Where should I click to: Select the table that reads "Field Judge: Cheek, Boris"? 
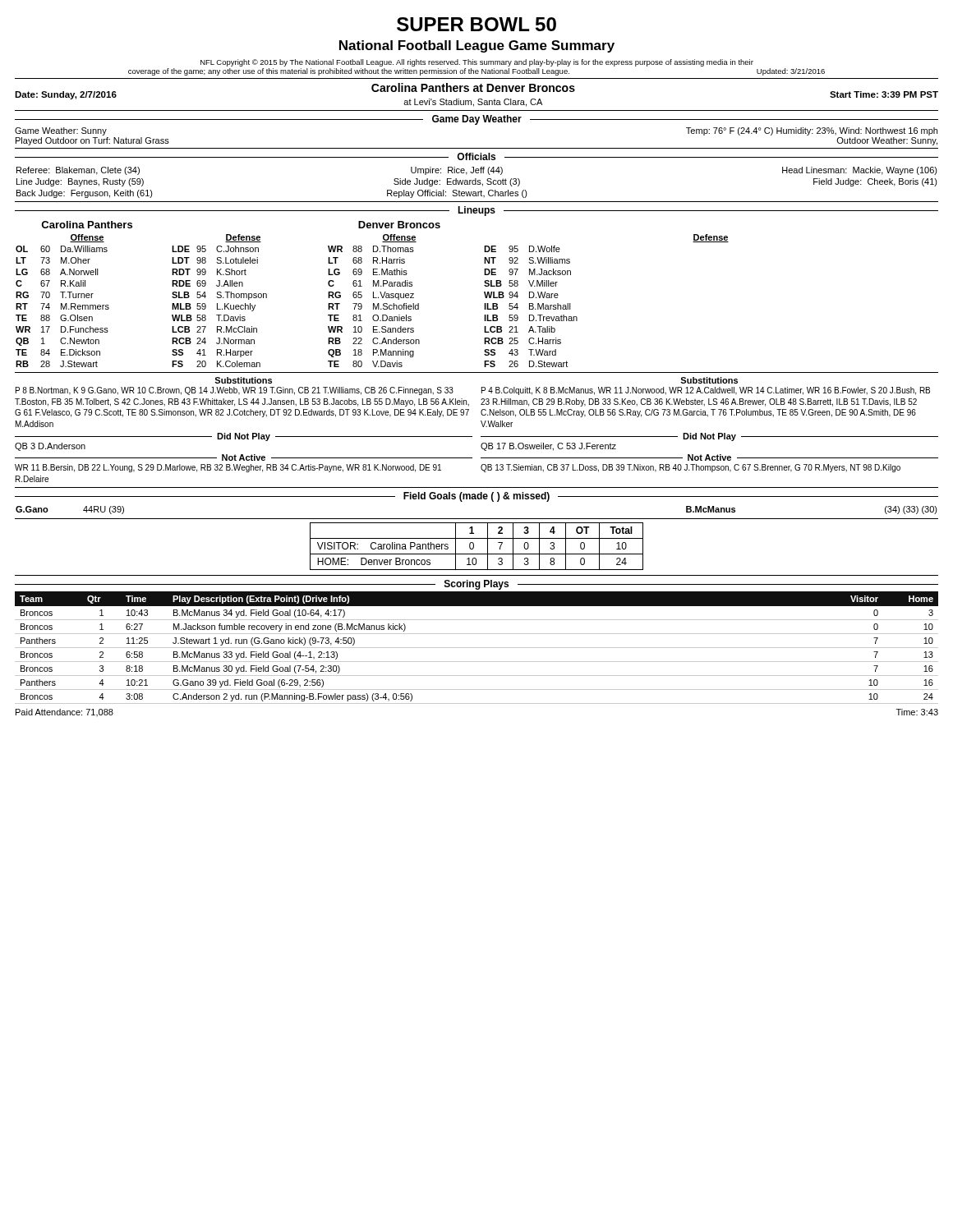[x=476, y=181]
